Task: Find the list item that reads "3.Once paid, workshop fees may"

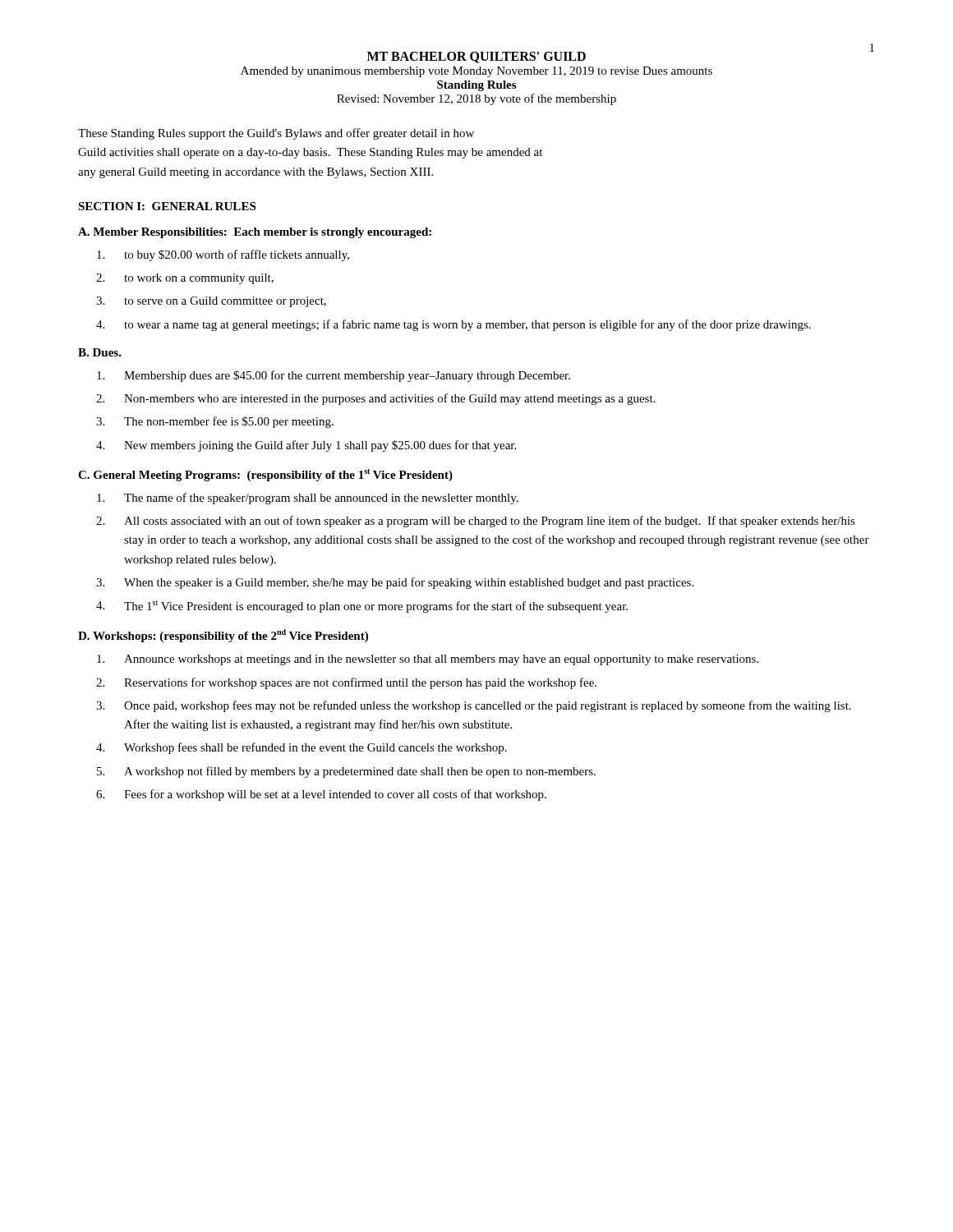Action: click(476, 715)
